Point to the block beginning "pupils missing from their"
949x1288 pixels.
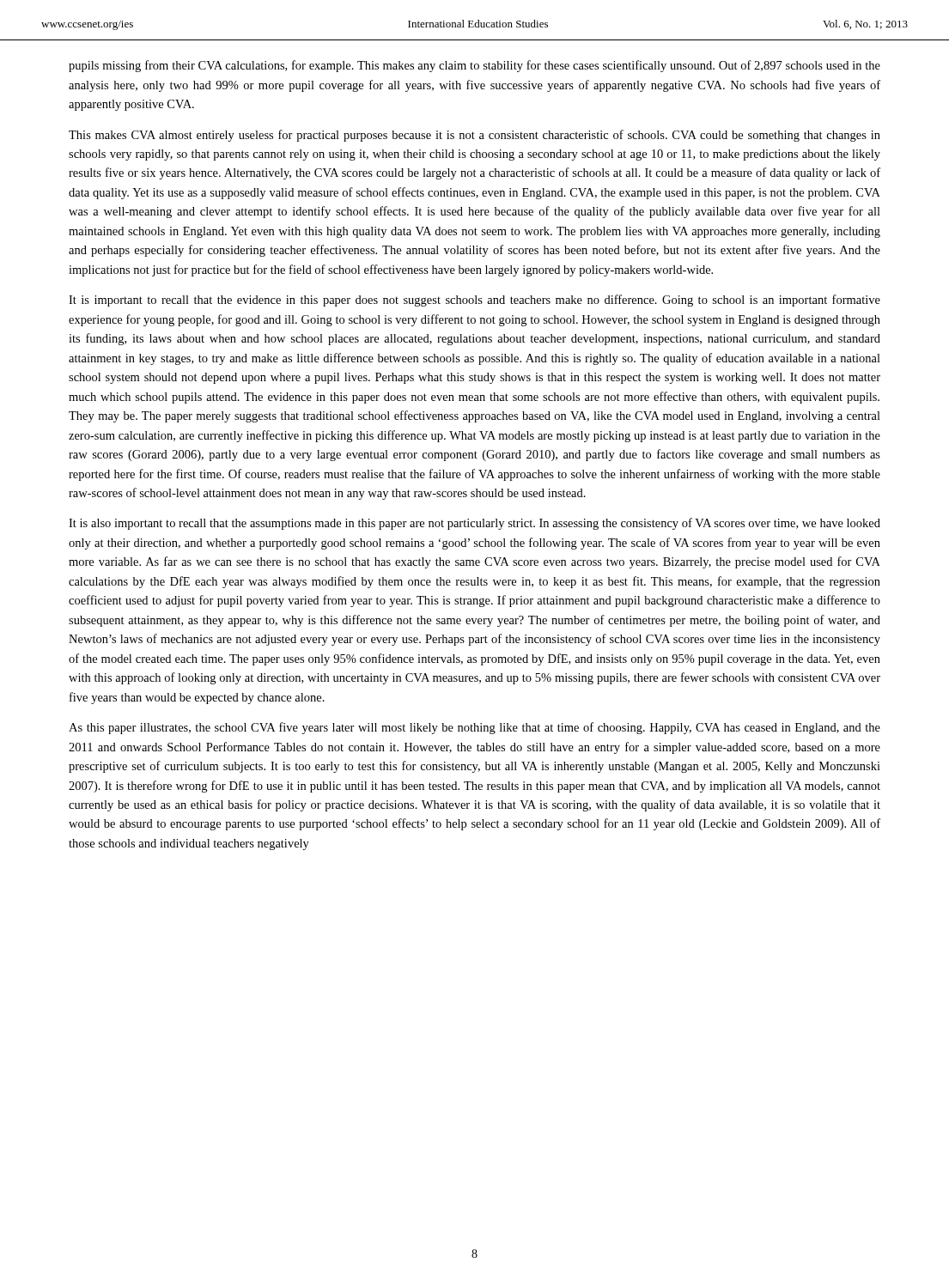(474, 85)
